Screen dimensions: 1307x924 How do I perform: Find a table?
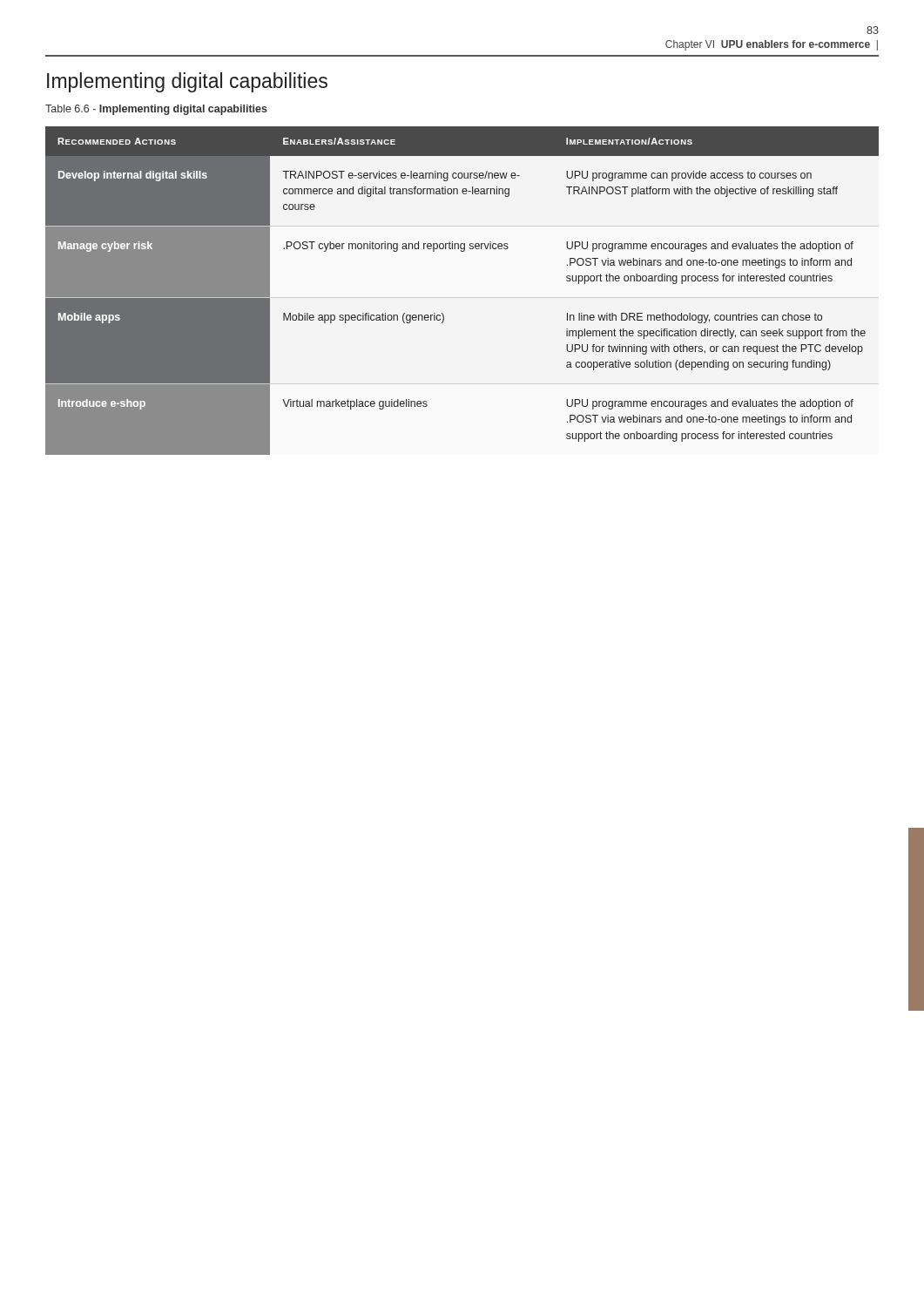[462, 290]
